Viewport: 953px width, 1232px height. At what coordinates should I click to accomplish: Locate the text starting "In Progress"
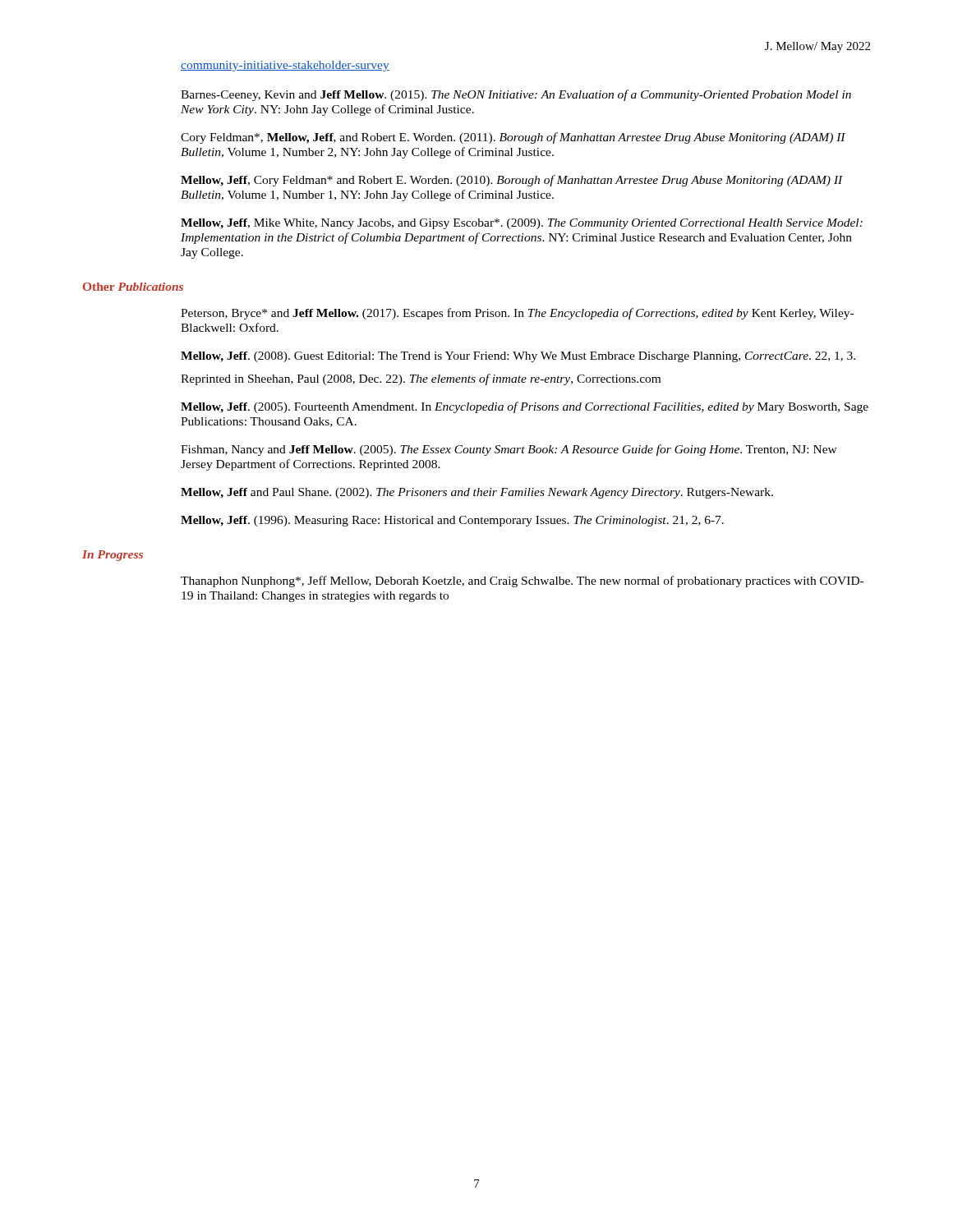(113, 554)
